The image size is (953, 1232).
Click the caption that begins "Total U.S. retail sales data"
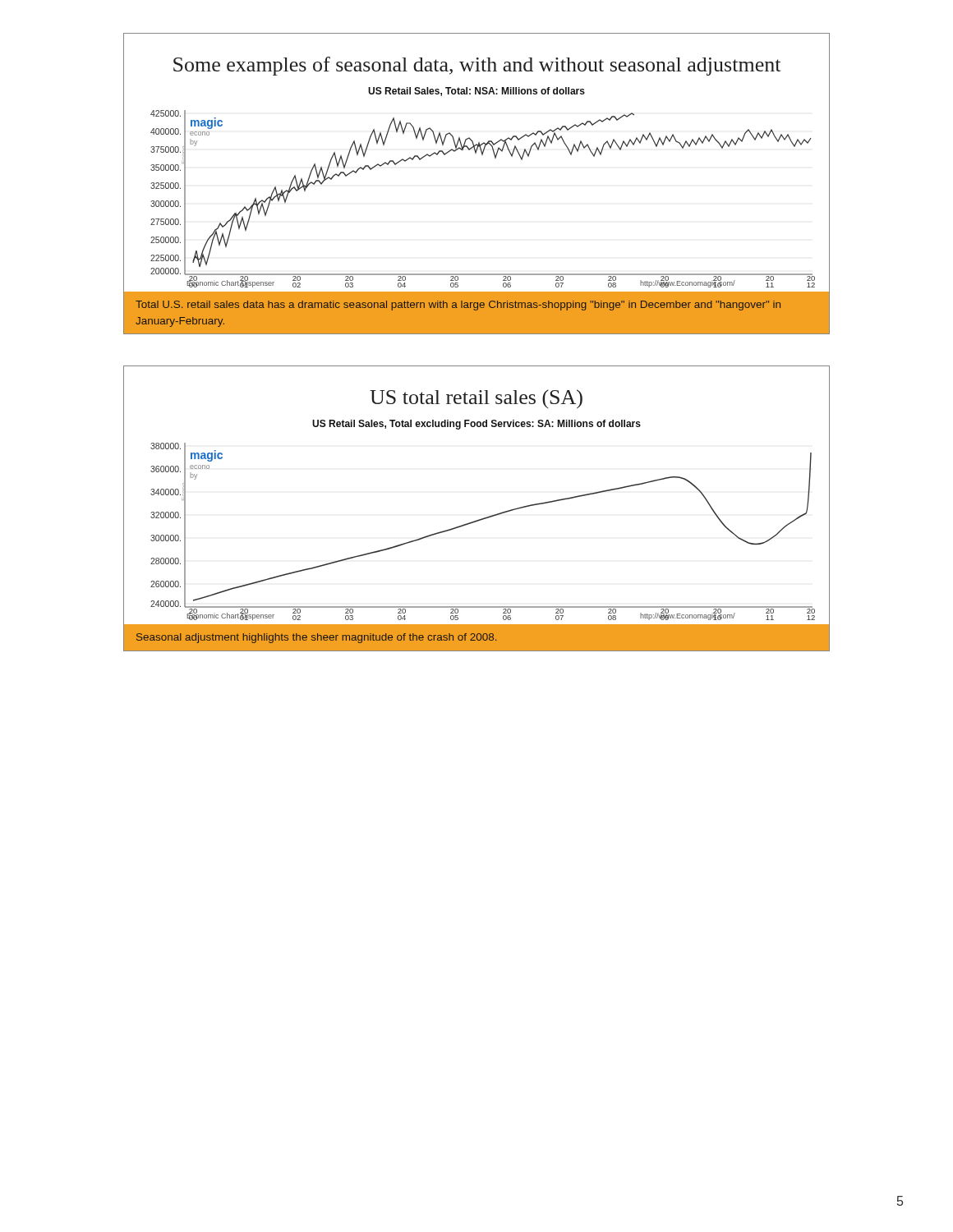pyautogui.click(x=458, y=312)
